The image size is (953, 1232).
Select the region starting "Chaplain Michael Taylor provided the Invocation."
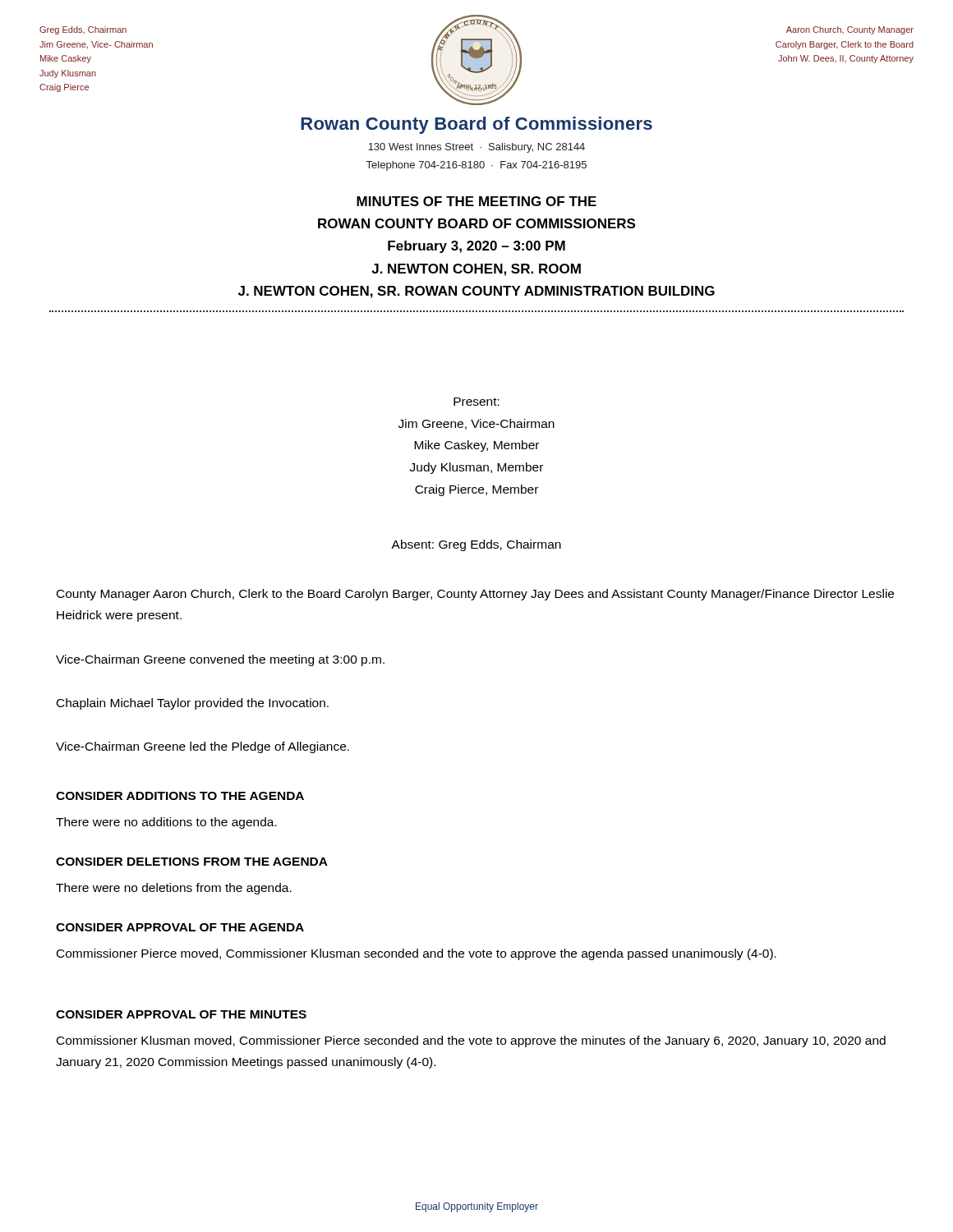193,703
